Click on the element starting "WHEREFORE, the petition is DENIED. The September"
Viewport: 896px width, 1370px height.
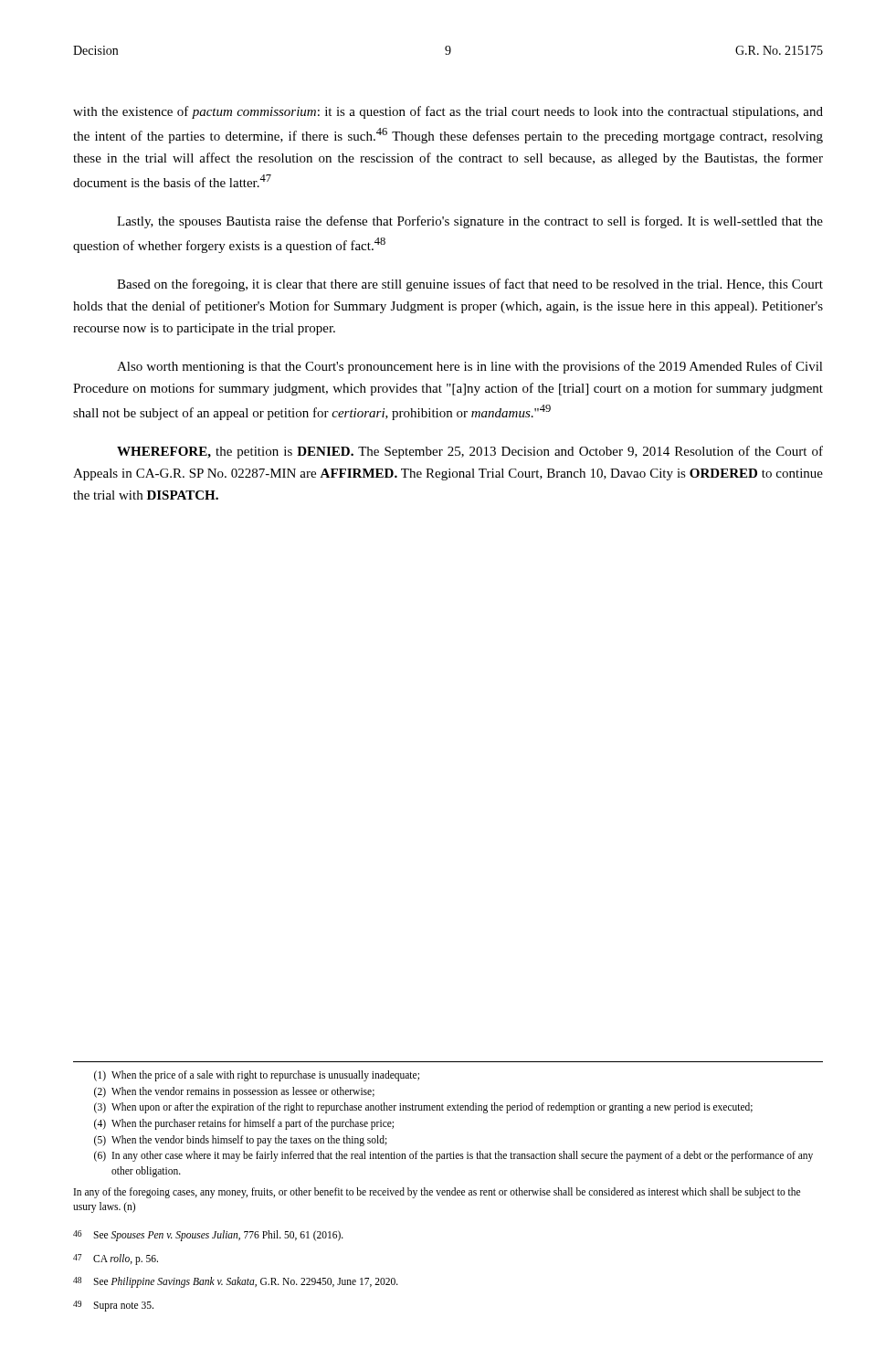tap(448, 473)
